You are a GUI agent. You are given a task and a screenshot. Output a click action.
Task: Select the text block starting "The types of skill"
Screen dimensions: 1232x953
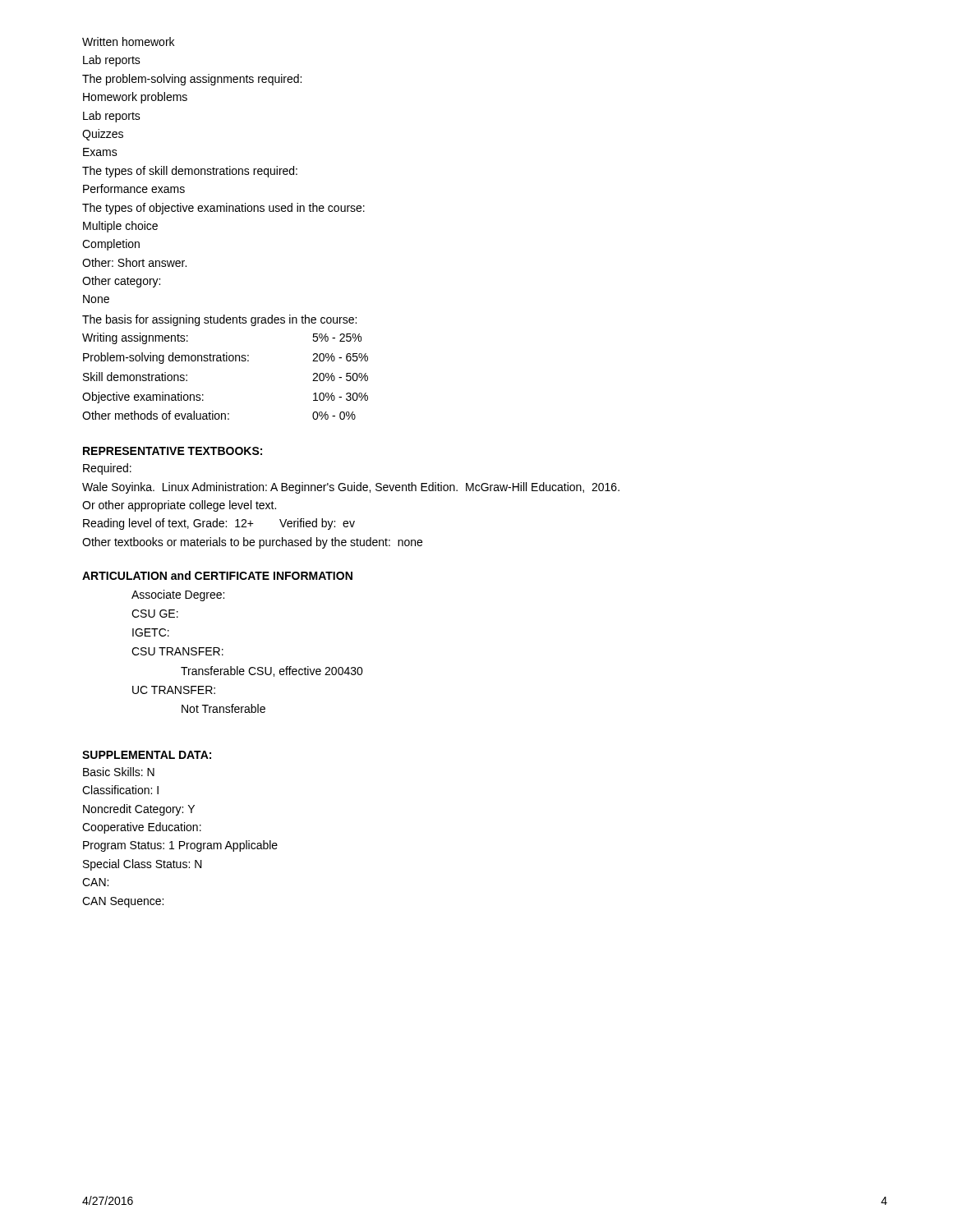[x=190, y=171]
